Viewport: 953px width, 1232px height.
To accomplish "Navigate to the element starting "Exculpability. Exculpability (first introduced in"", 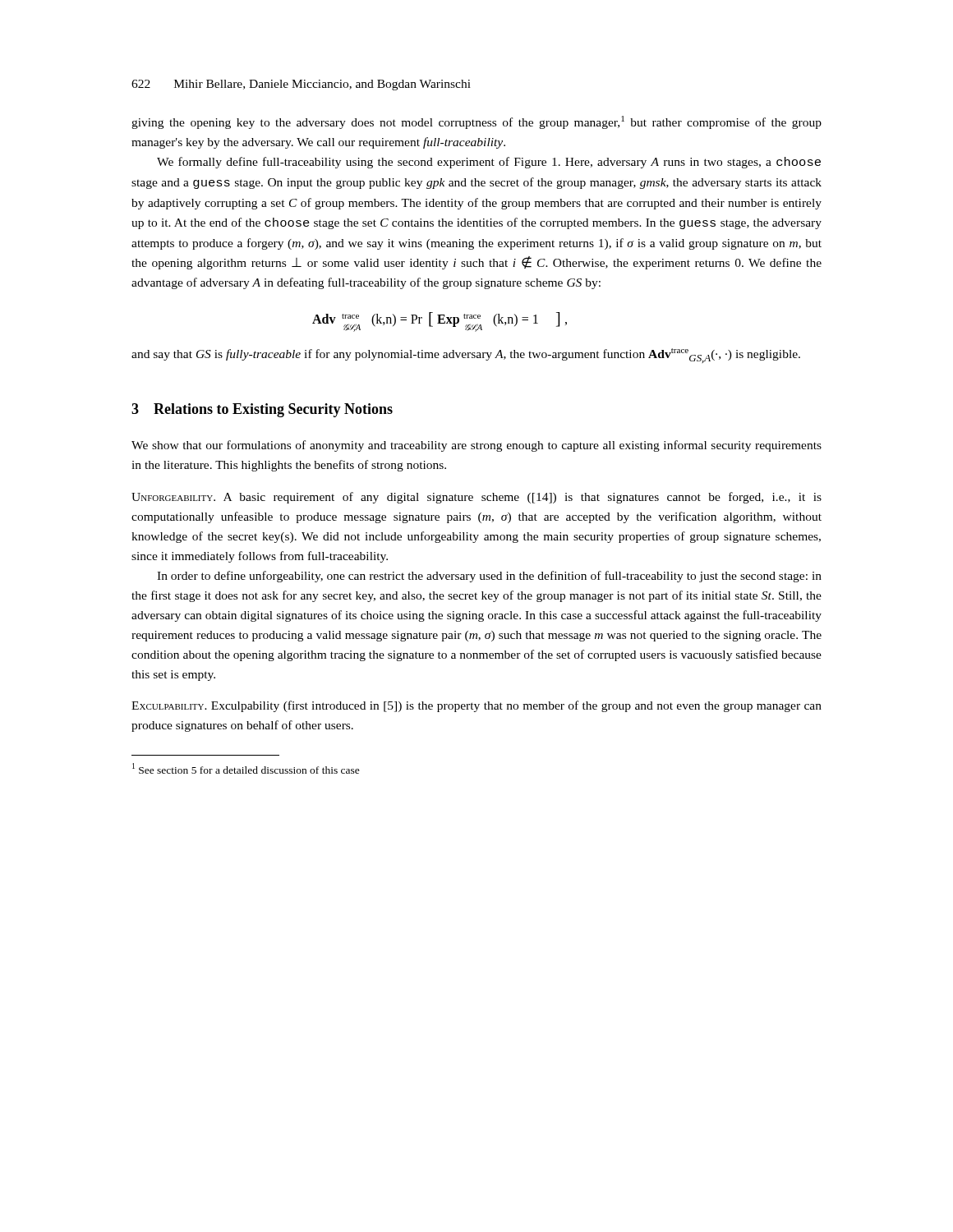I will tap(476, 715).
